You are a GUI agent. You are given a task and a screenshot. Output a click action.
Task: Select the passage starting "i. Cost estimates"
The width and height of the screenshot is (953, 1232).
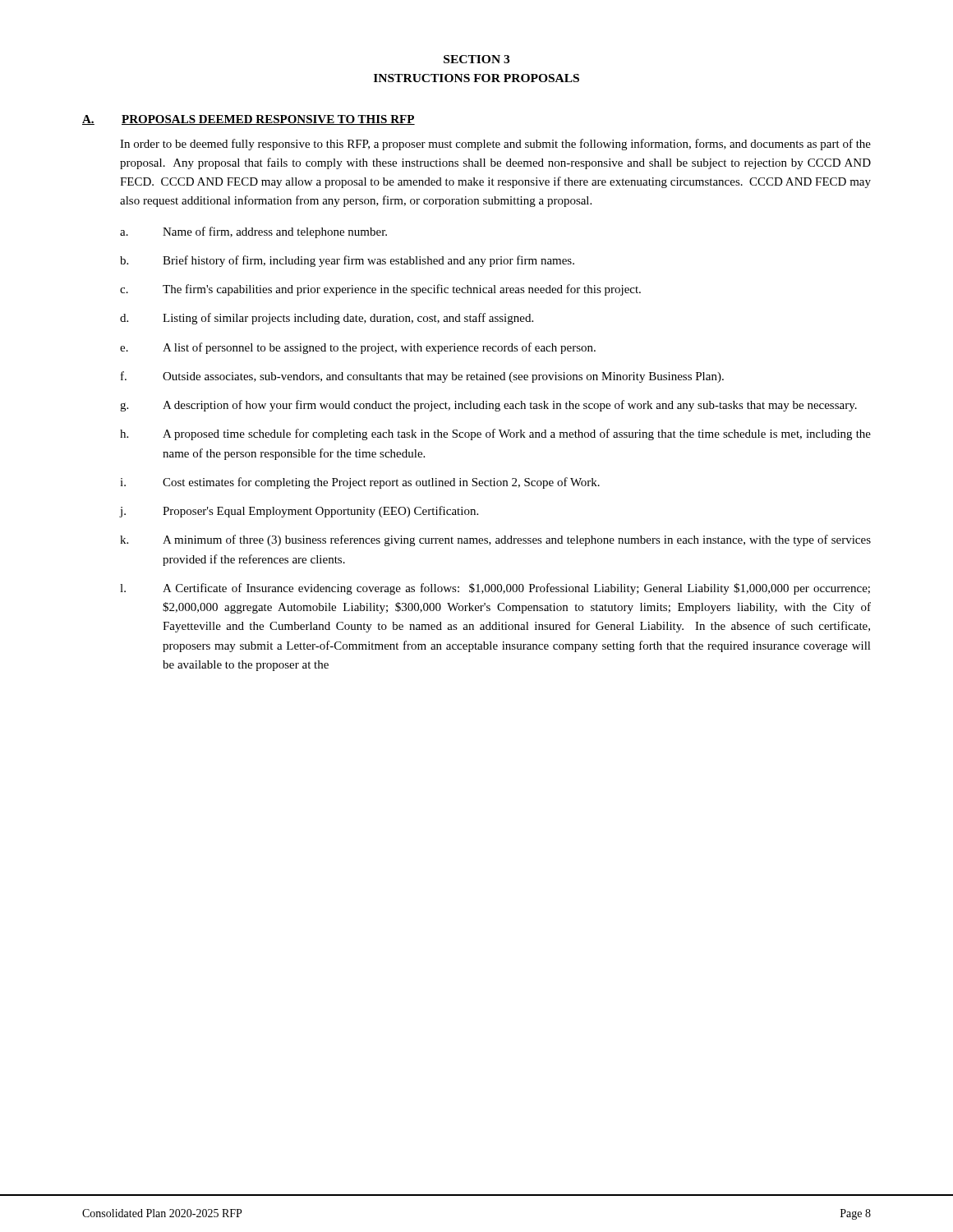pyautogui.click(x=495, y=482)
